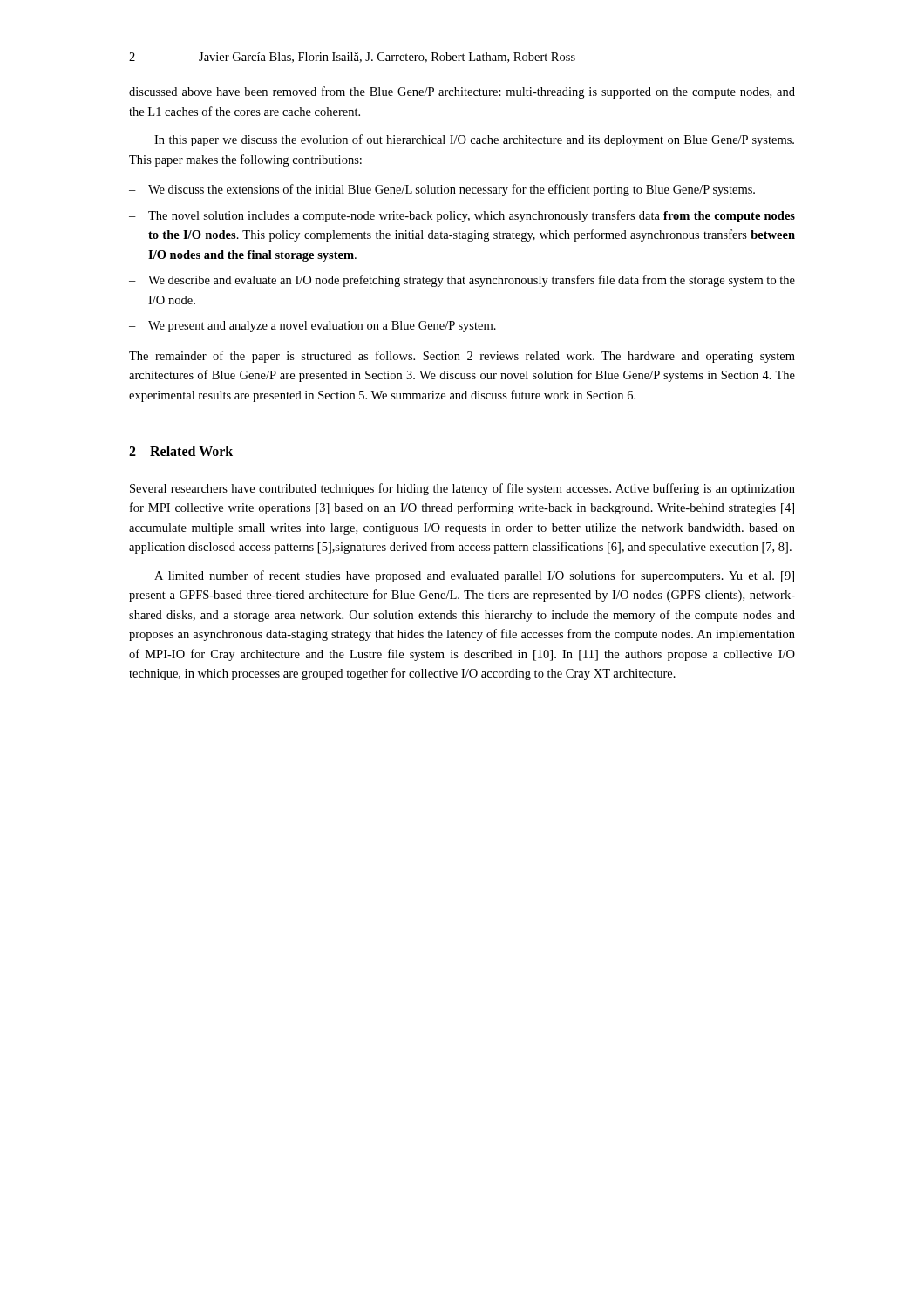
Task: Click the passage that begins "– We present and analyze"
Action: pos(462,326)
